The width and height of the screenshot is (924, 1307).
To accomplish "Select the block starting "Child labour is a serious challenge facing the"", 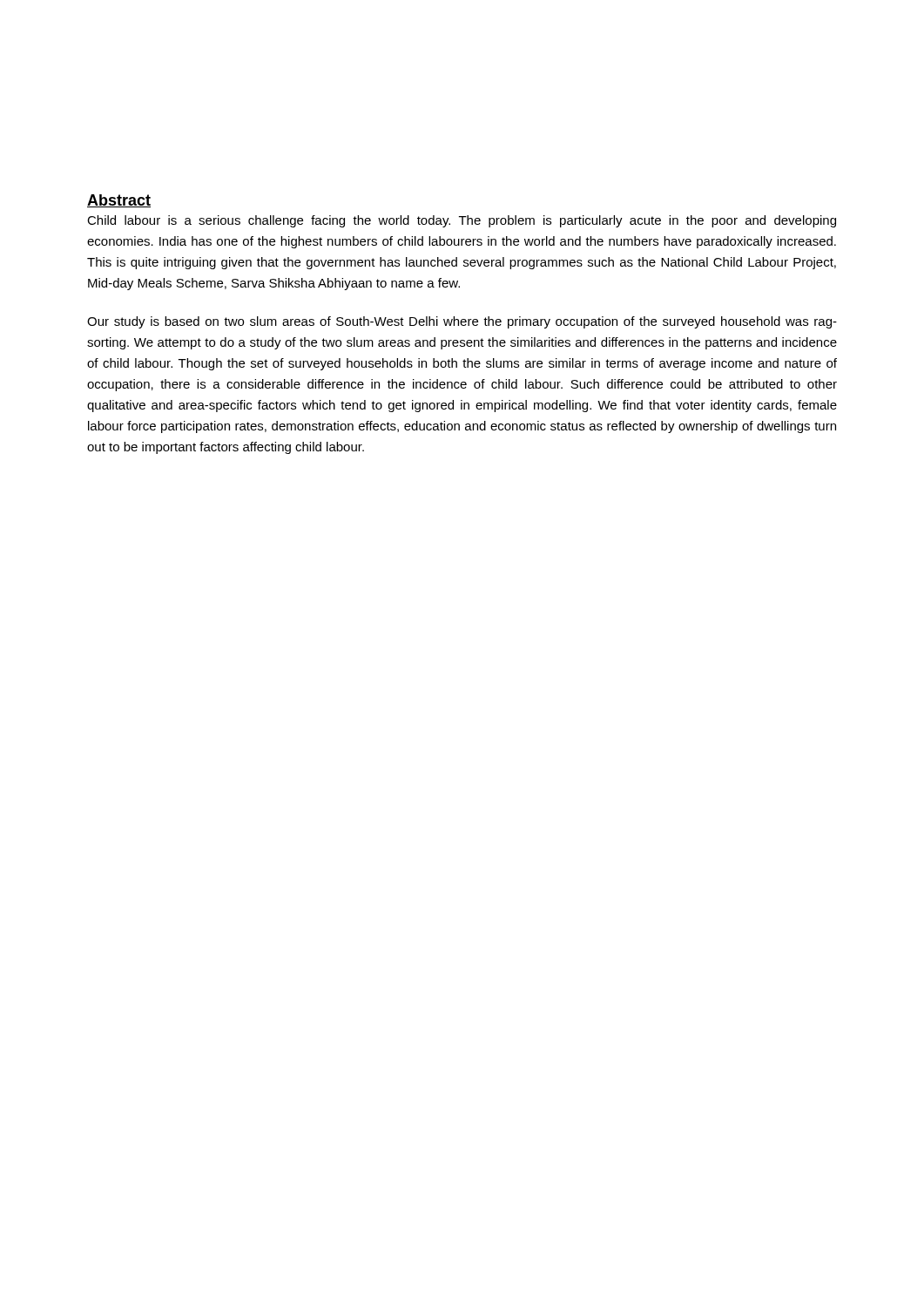I will [x=462, y=251].
